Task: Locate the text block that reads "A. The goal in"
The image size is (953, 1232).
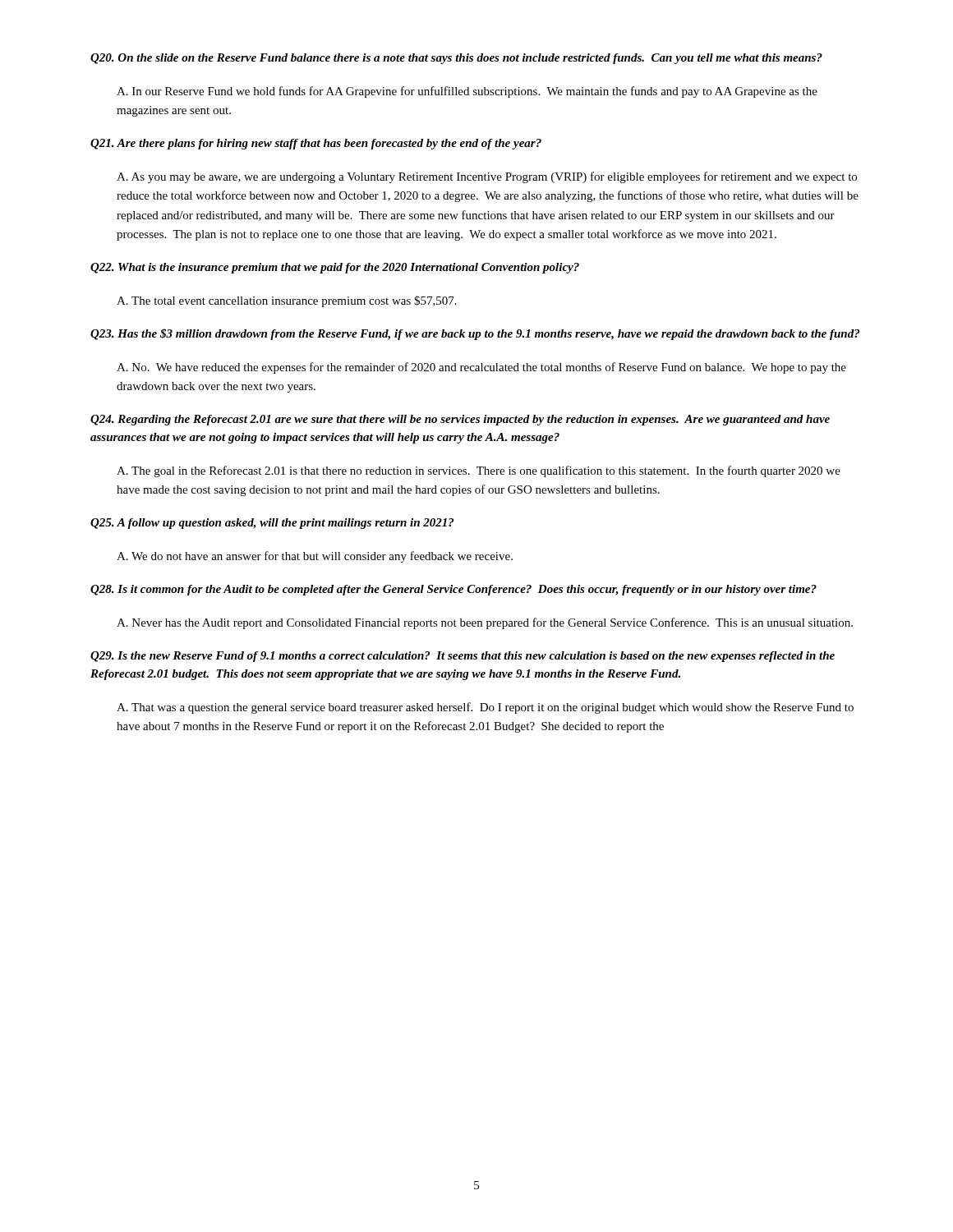Action: 490,480
